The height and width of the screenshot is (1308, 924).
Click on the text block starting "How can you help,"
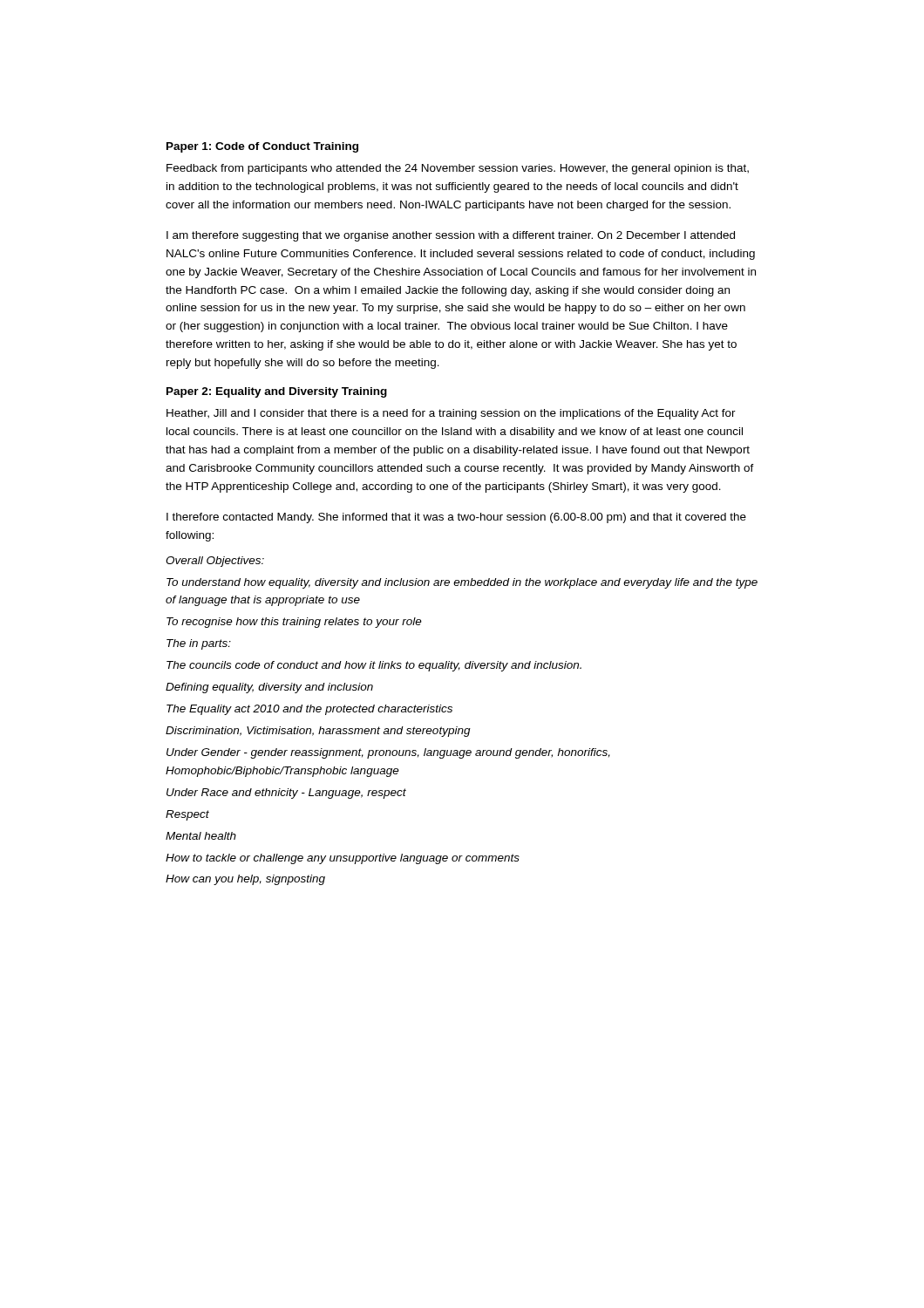(245, 880)
